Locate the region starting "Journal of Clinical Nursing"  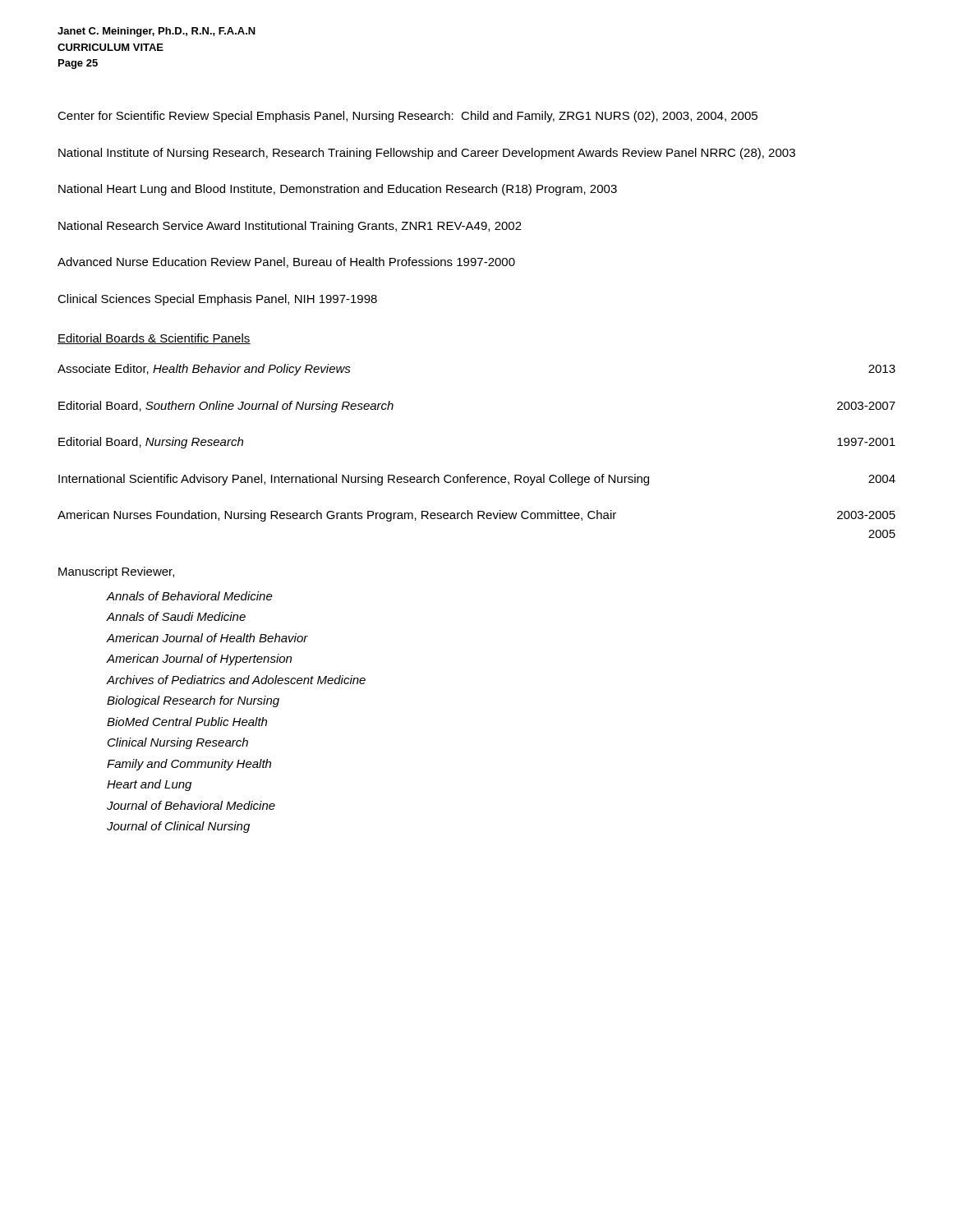pyautogui.click(x=178, y=826)
